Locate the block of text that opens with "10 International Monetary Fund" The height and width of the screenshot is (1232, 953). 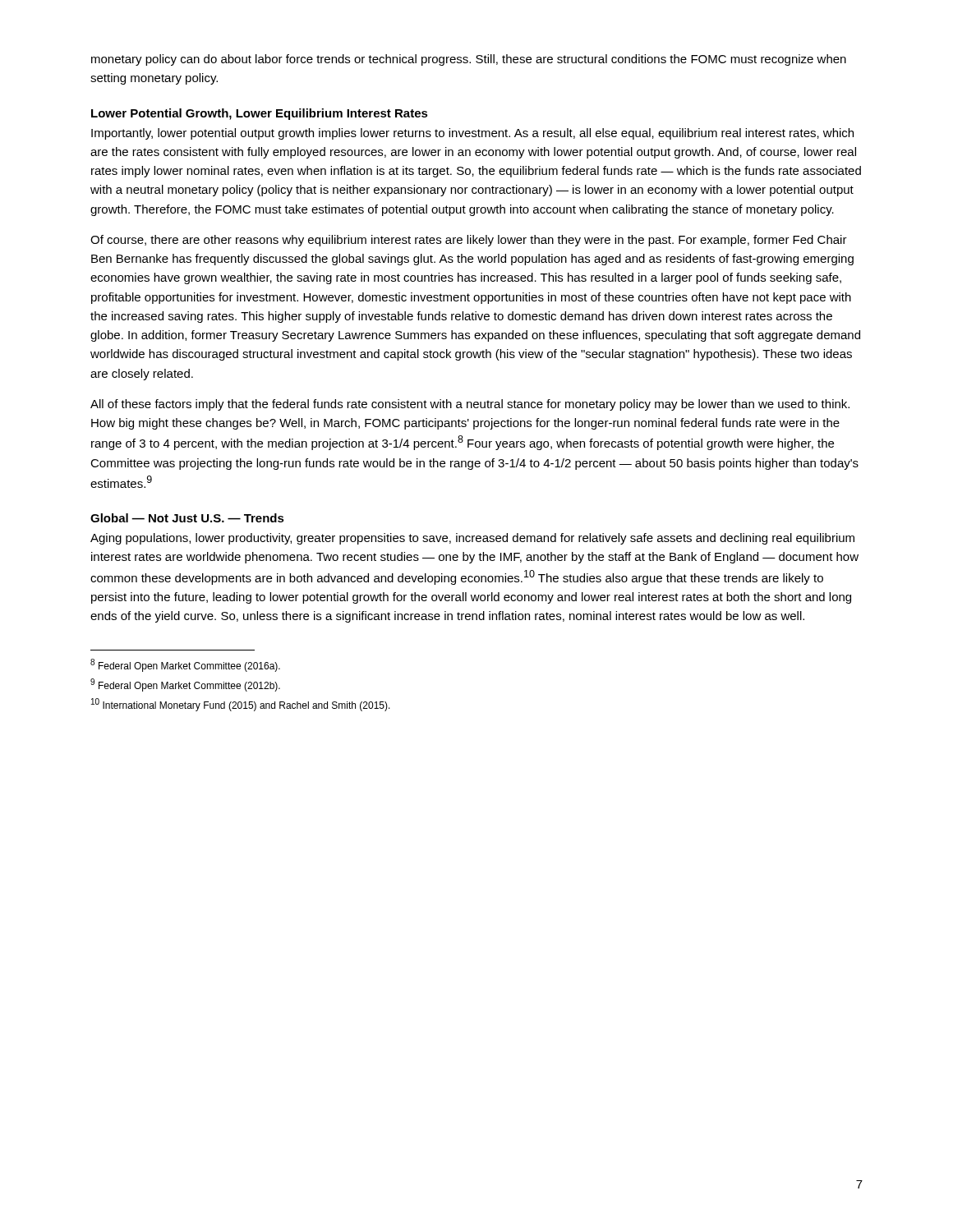(x=240, y=704)
